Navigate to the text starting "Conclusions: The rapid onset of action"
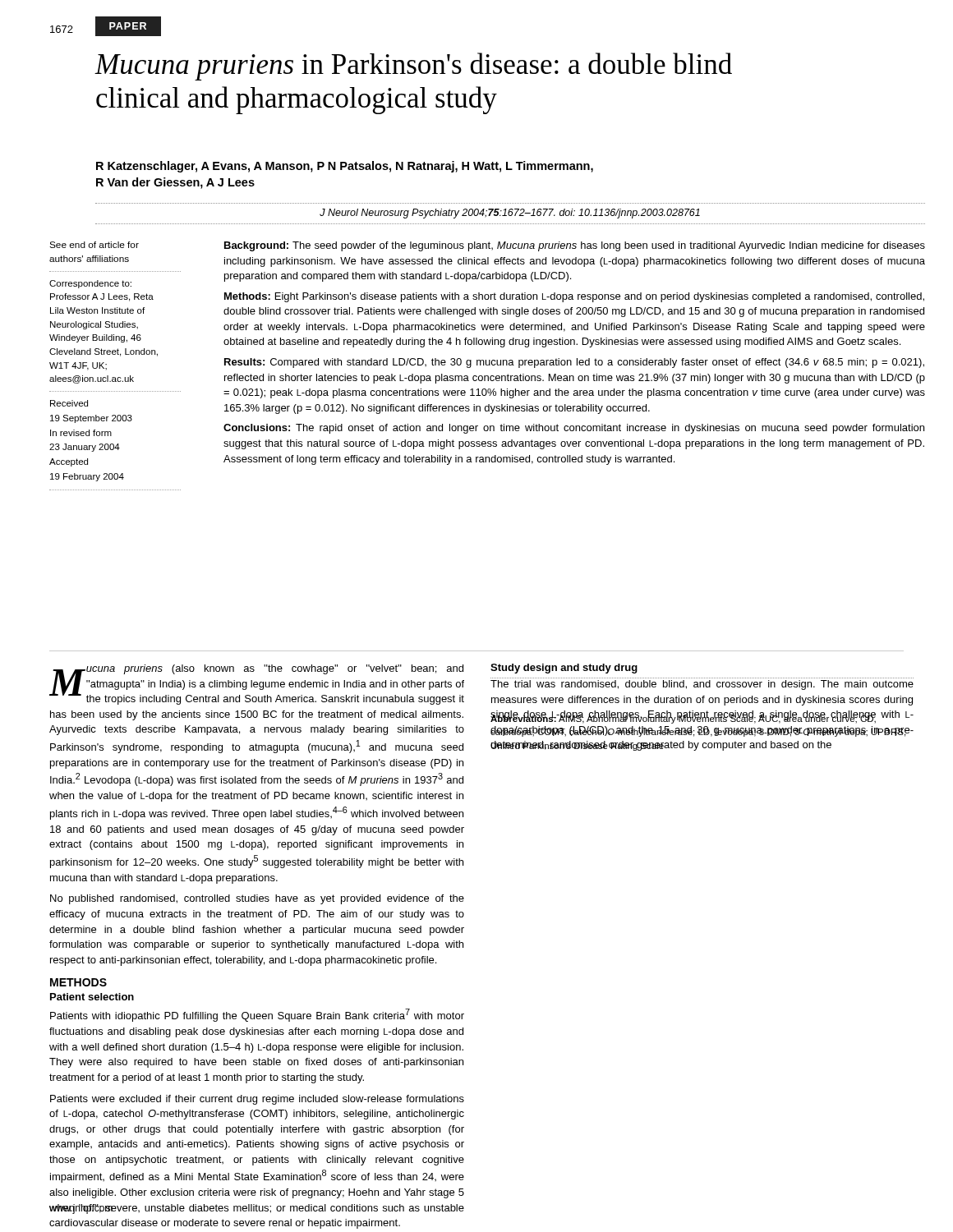 pyautogui.click(x=574, y=443)
